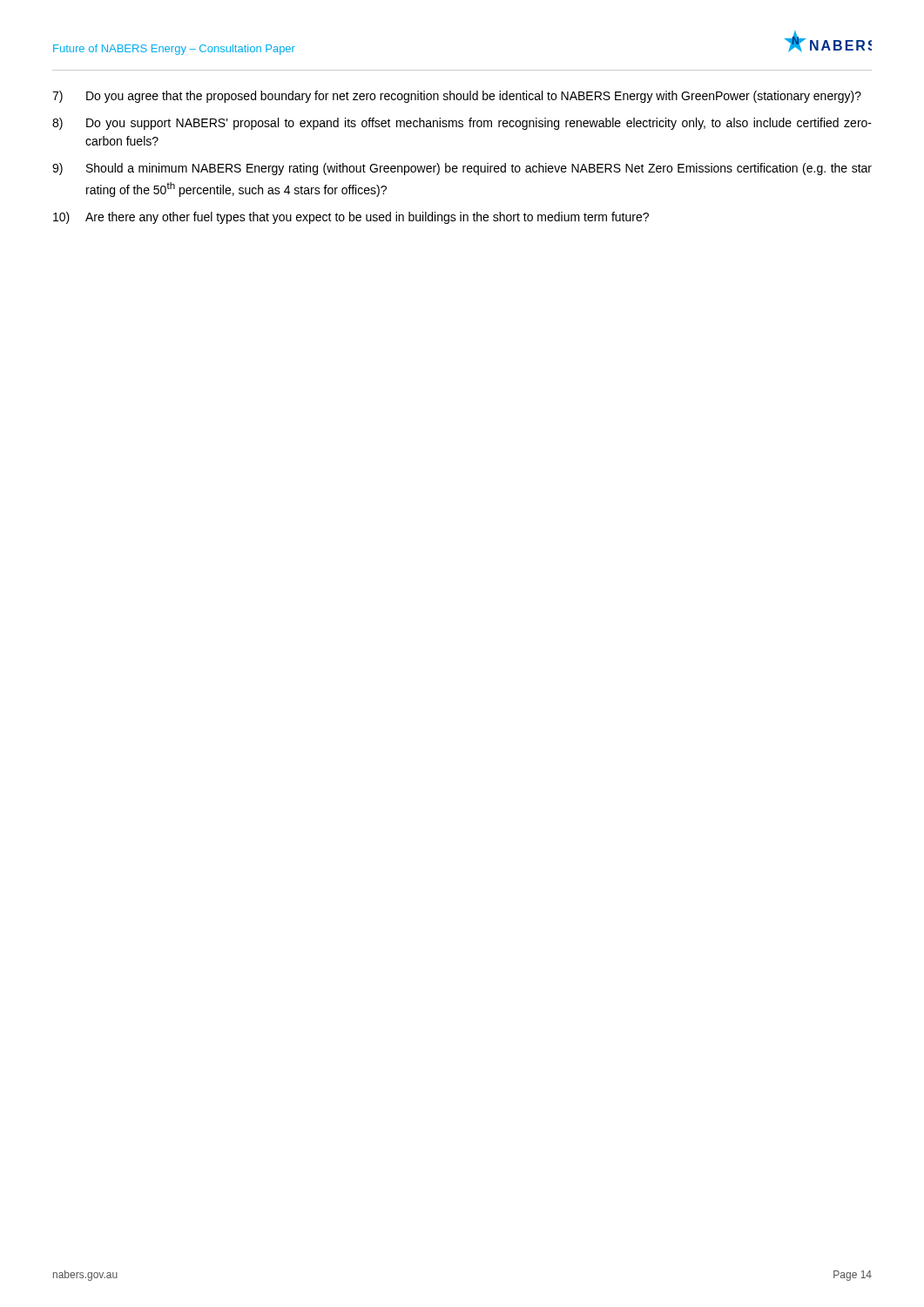The width and height of the screenshot is (924, 1307).
Task: Click on the region starting "9) Should a minimum NABERS Energy rating"
Action: [x=462, y=179]
